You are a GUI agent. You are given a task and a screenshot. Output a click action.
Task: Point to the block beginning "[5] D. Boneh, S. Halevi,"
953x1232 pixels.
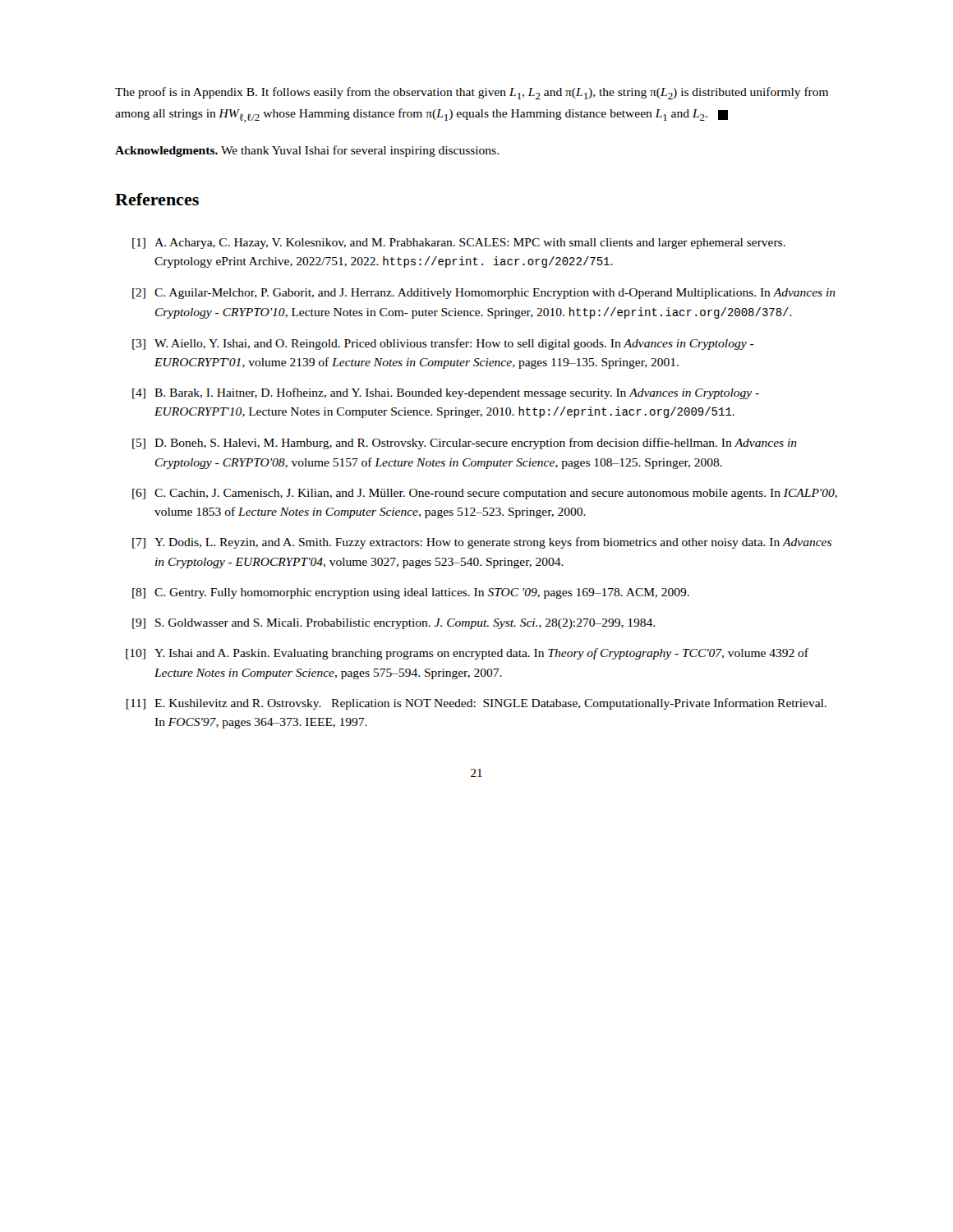click(x=476, y=452)
